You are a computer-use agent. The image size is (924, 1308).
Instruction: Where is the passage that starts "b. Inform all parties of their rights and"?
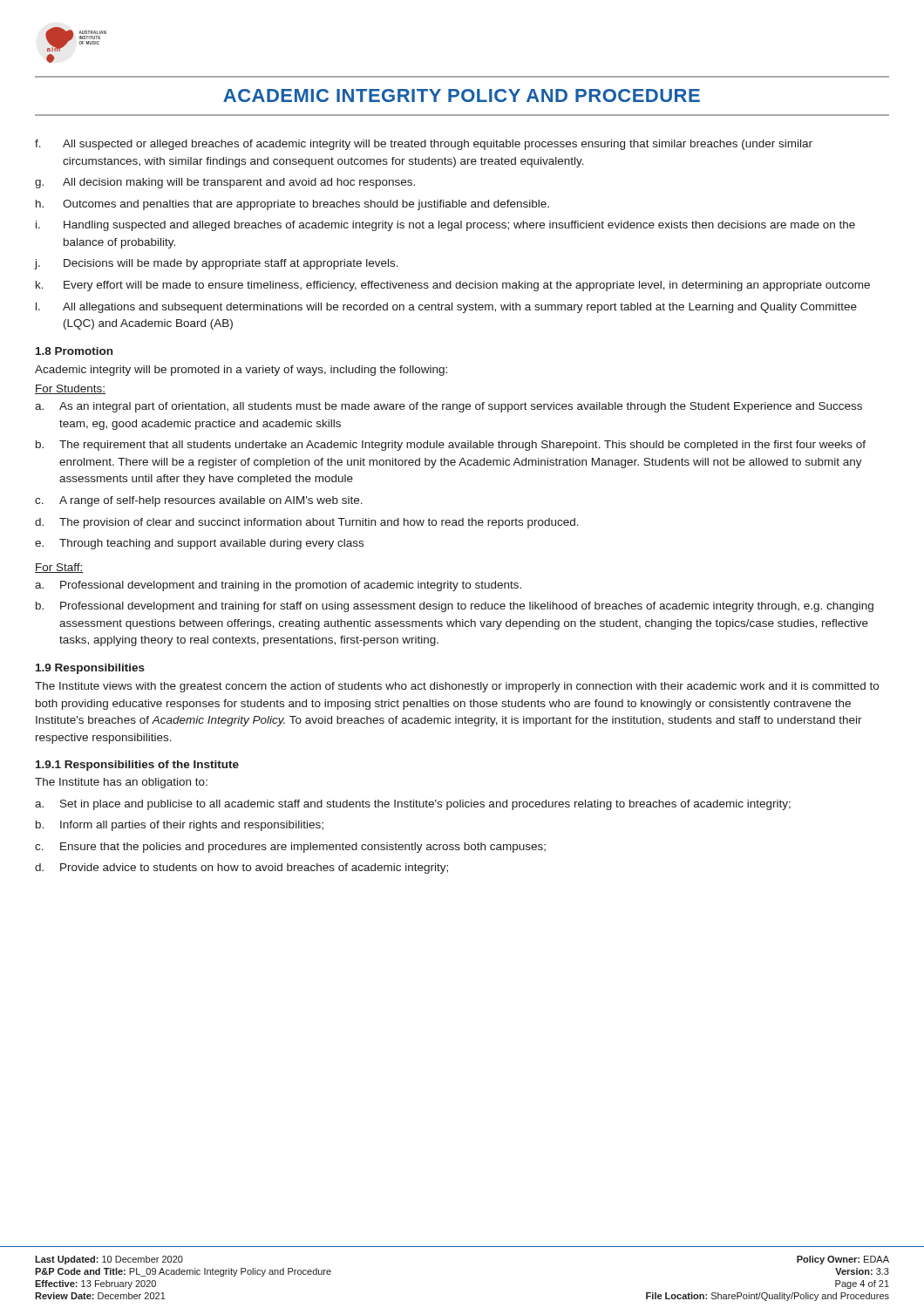180,826
